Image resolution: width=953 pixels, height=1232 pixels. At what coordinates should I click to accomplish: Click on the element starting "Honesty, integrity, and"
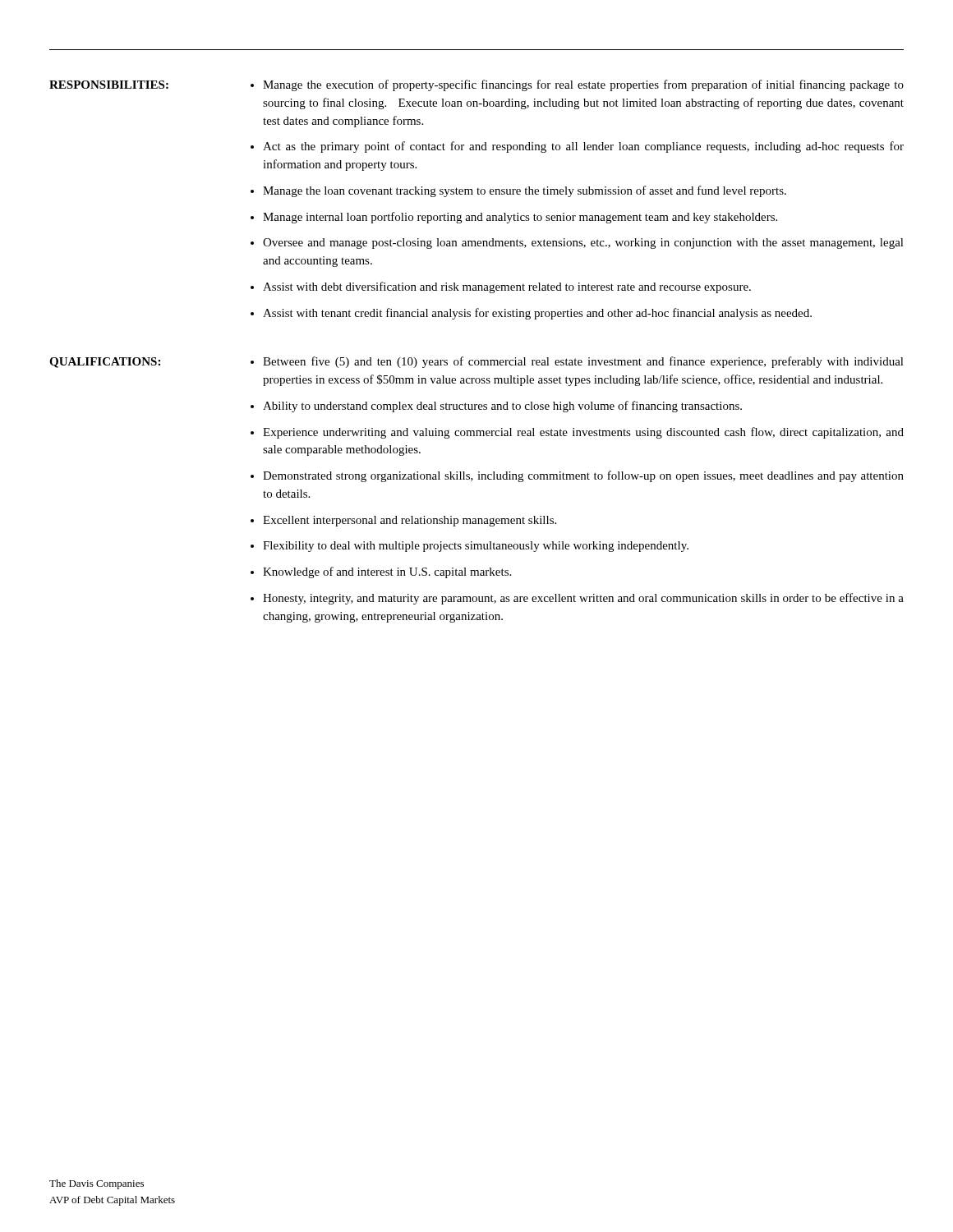(x=583, y=607)
